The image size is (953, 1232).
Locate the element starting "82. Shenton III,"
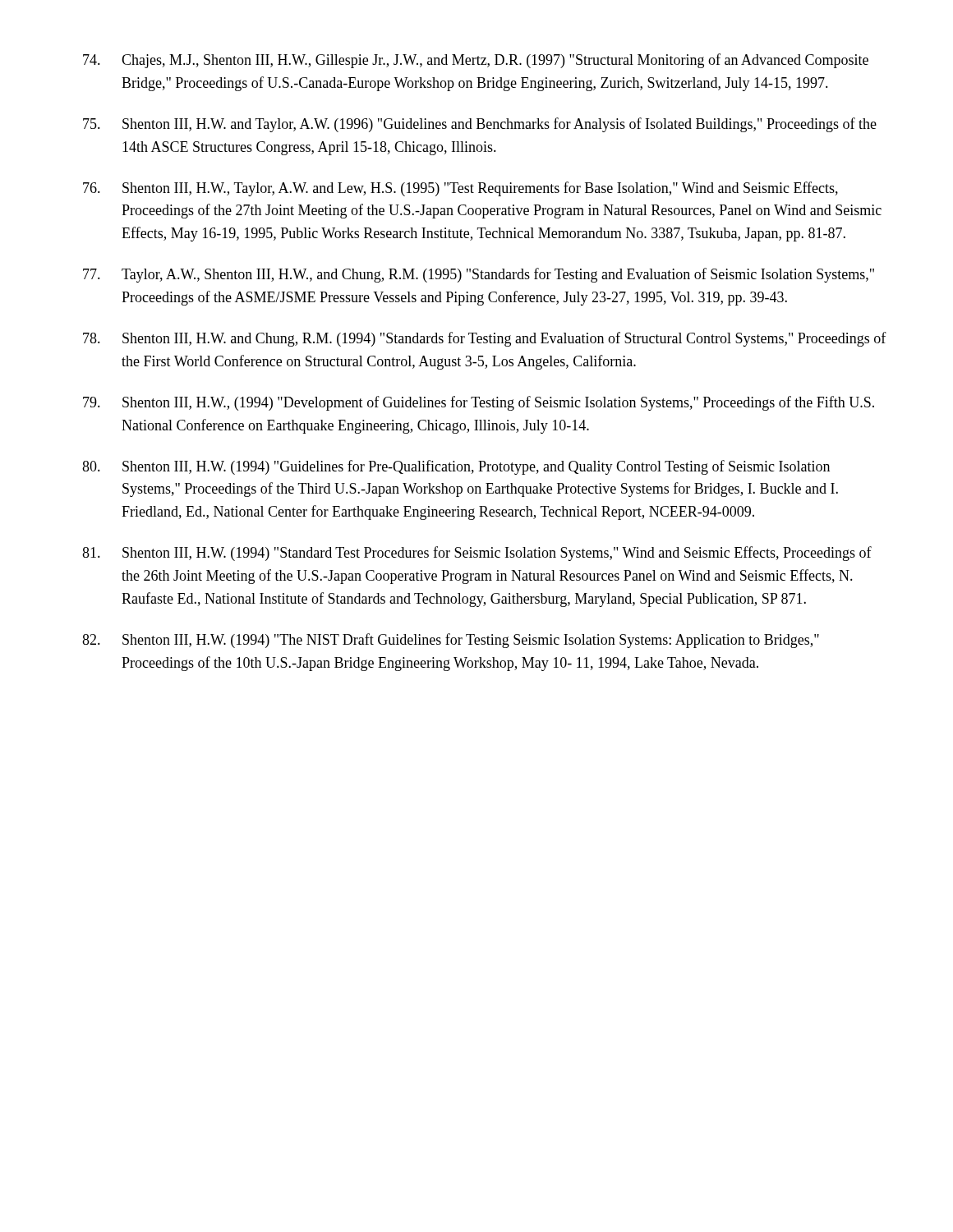tap(485, 652)
